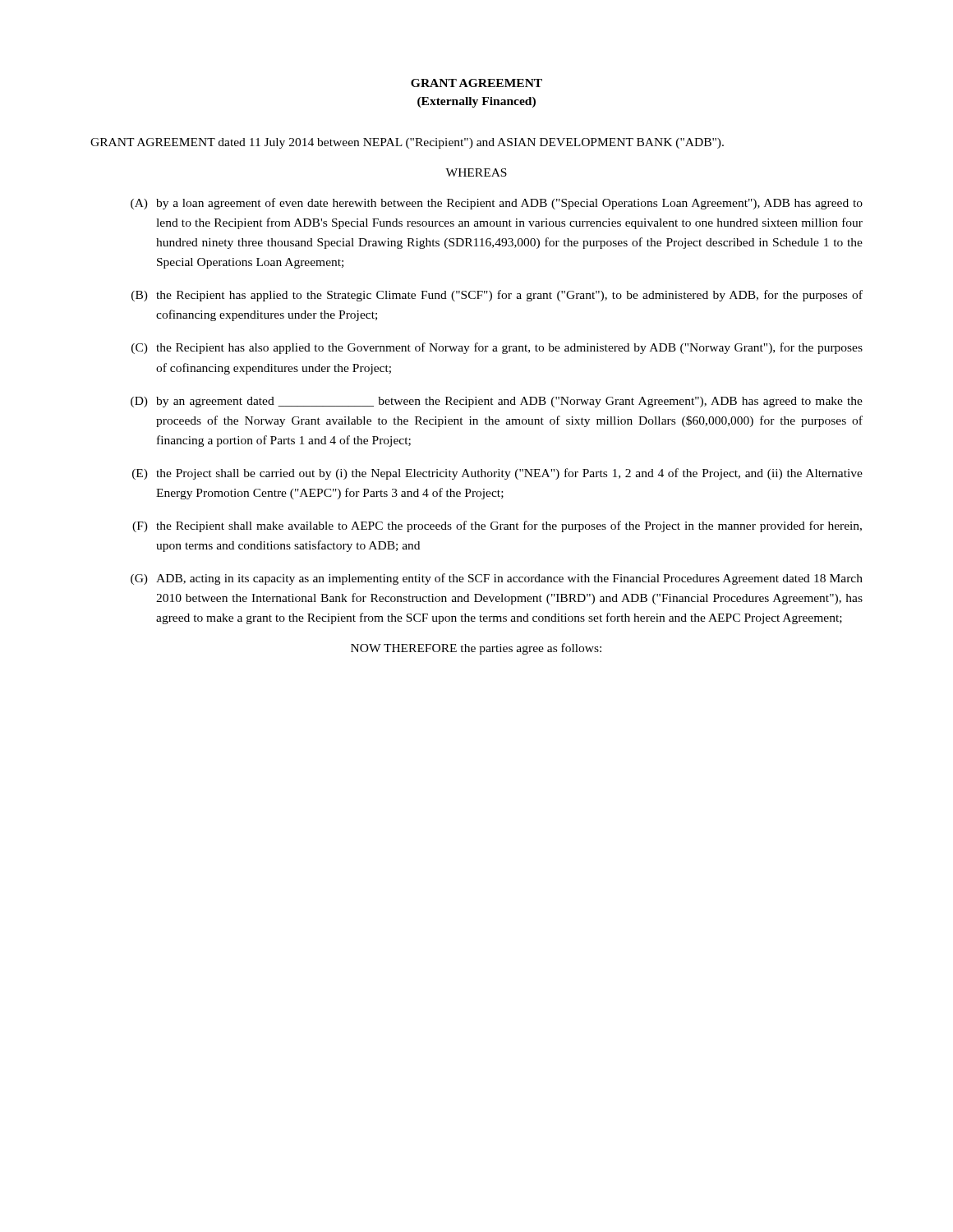Locate the text "NOW THEREFORE the parties agree as follows:"
Viewport: 953px width, 1232px height.
tap(476, 647)
